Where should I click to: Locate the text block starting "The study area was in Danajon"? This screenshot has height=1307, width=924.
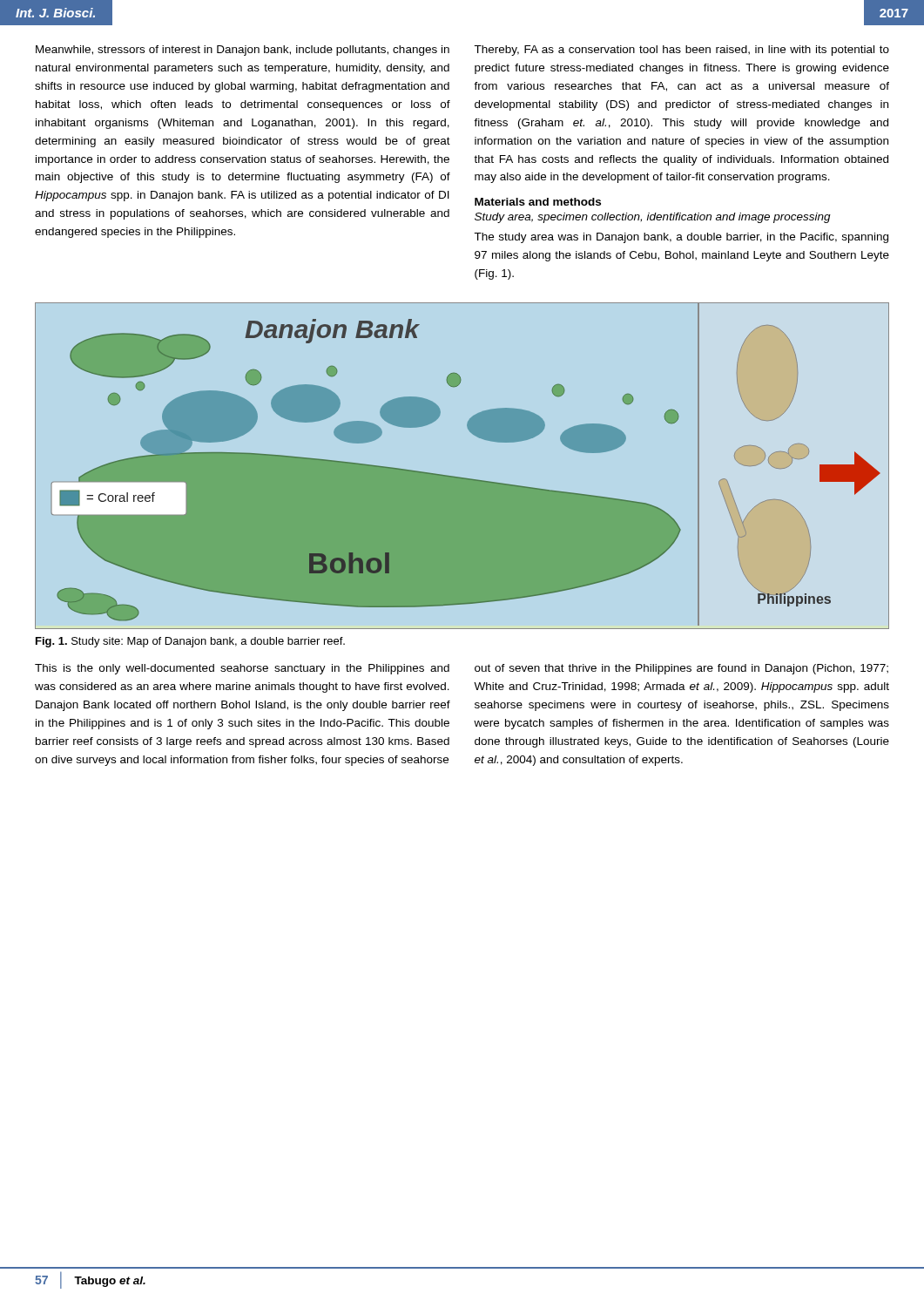tap(682, 255)
